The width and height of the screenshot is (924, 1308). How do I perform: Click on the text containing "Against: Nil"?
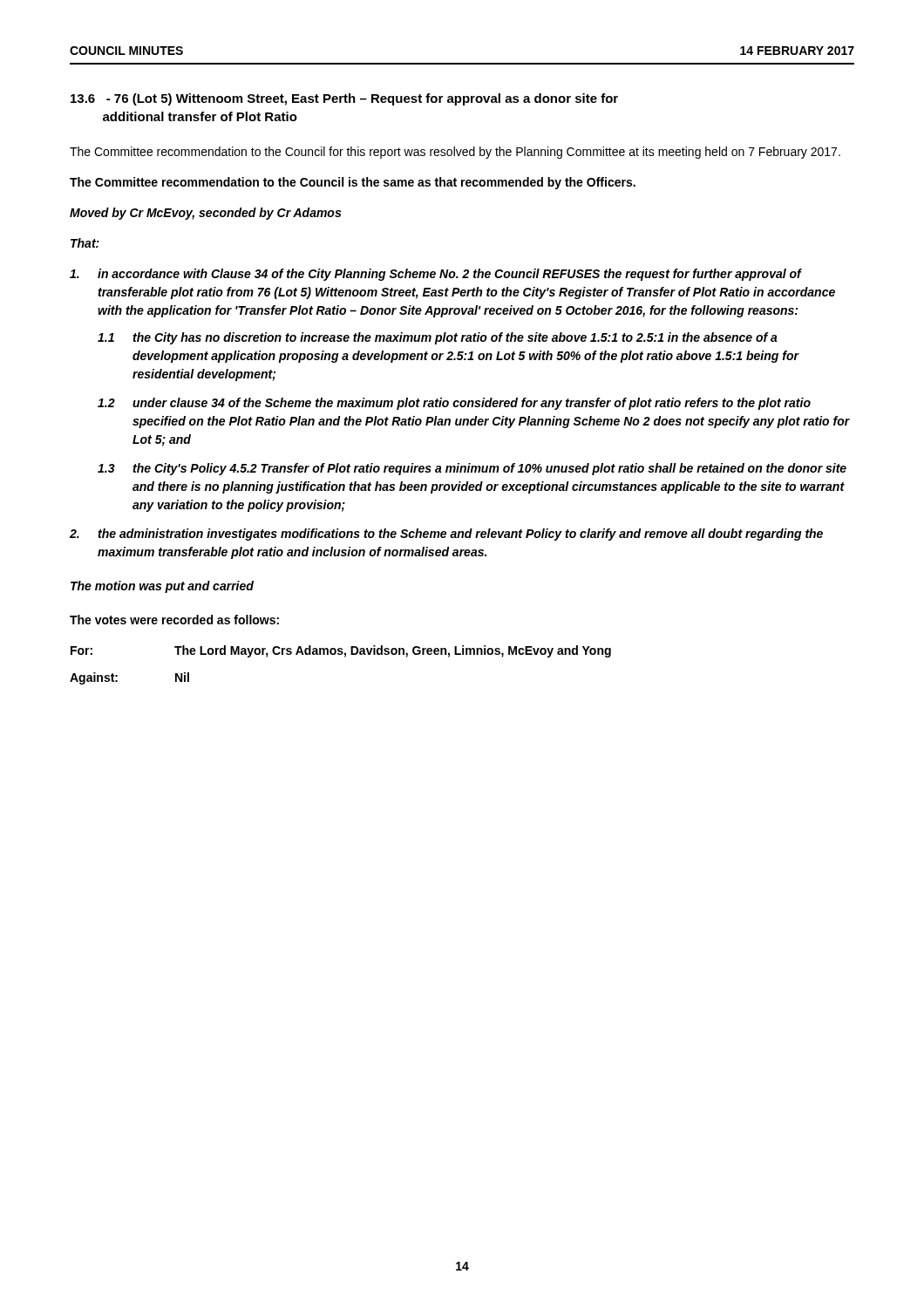point(91,678)
